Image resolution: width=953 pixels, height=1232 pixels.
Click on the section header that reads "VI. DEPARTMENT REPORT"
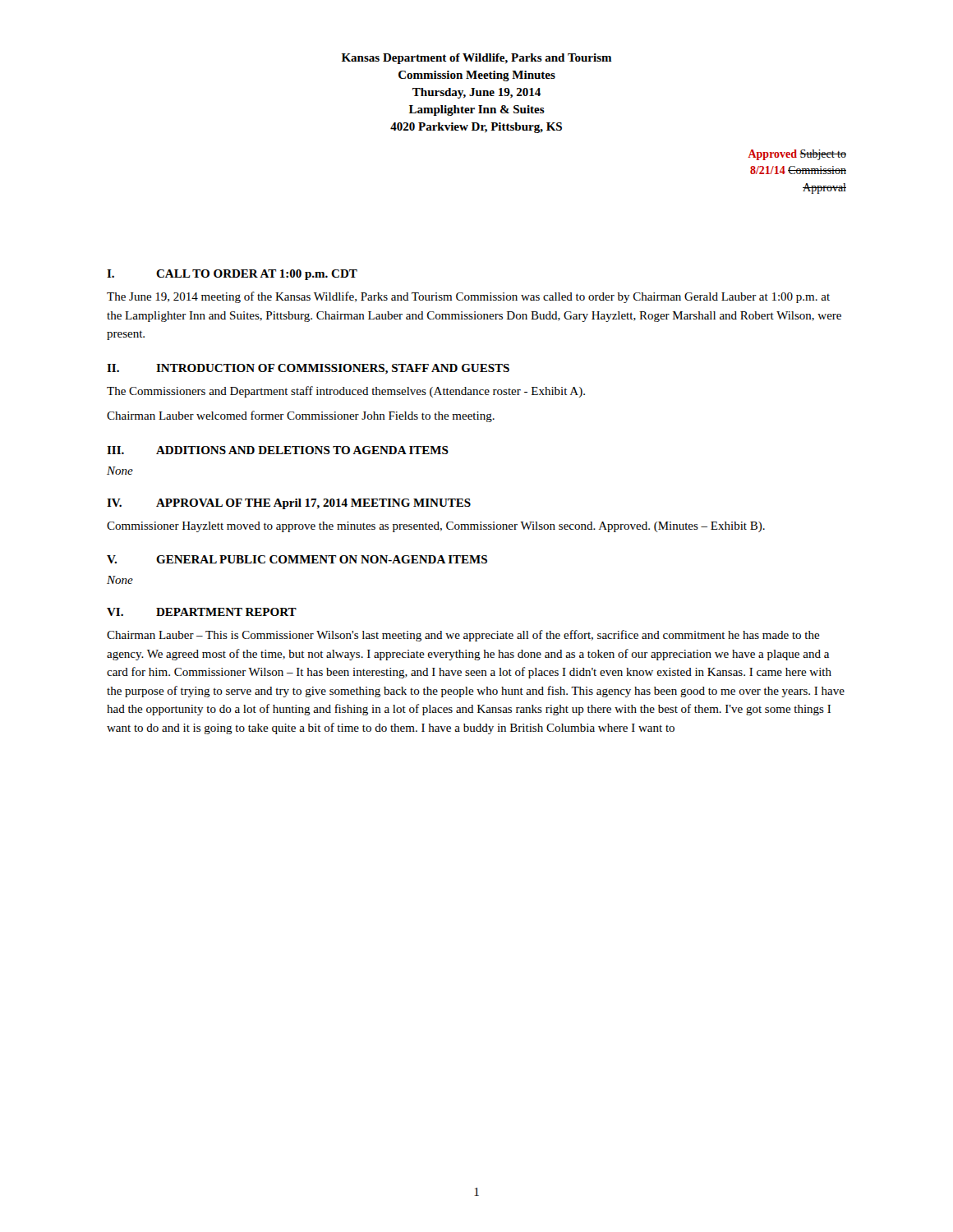click(202, 612)
